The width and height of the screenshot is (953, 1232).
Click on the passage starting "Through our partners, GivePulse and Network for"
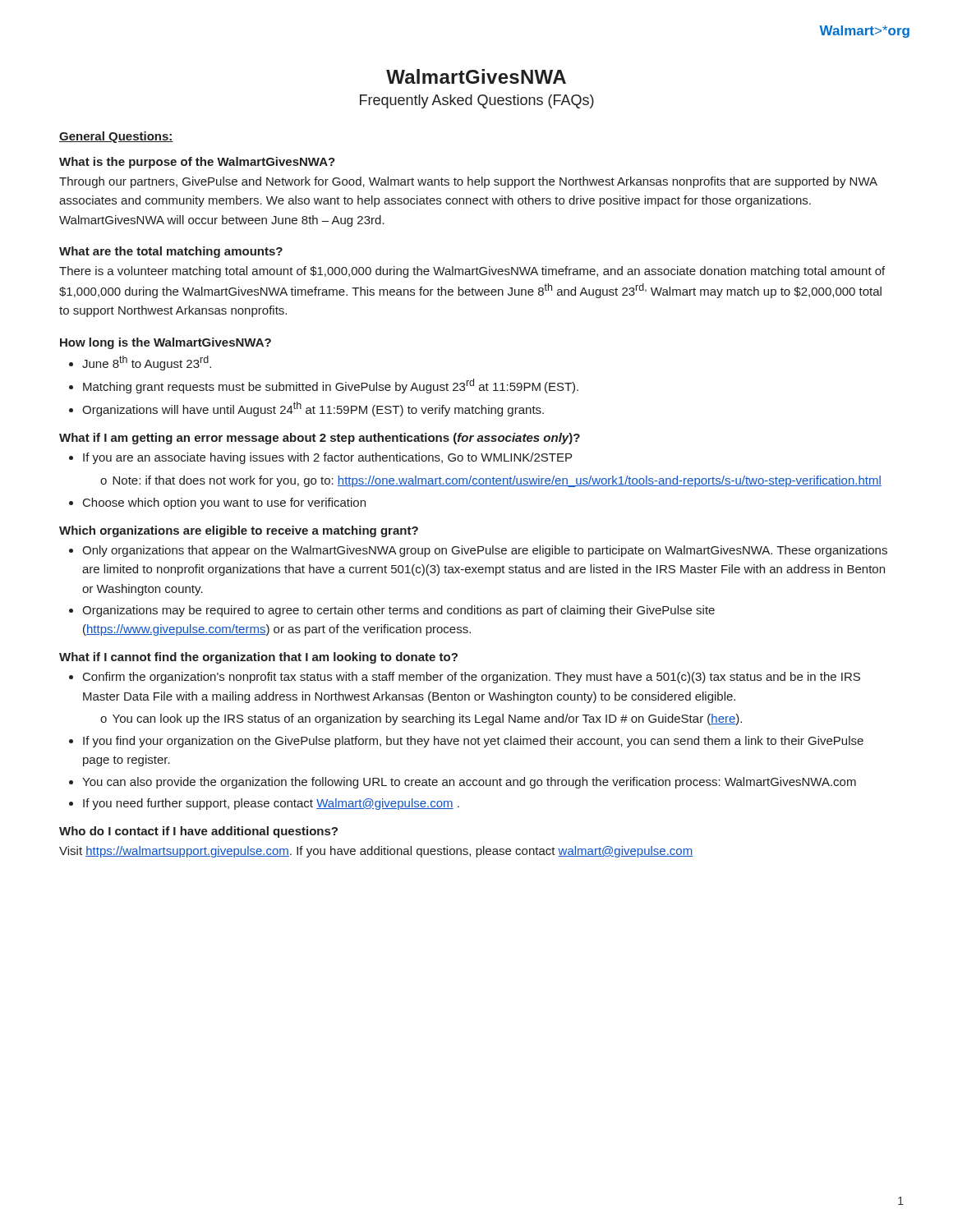pyautogui.click(x=468, y=200)
